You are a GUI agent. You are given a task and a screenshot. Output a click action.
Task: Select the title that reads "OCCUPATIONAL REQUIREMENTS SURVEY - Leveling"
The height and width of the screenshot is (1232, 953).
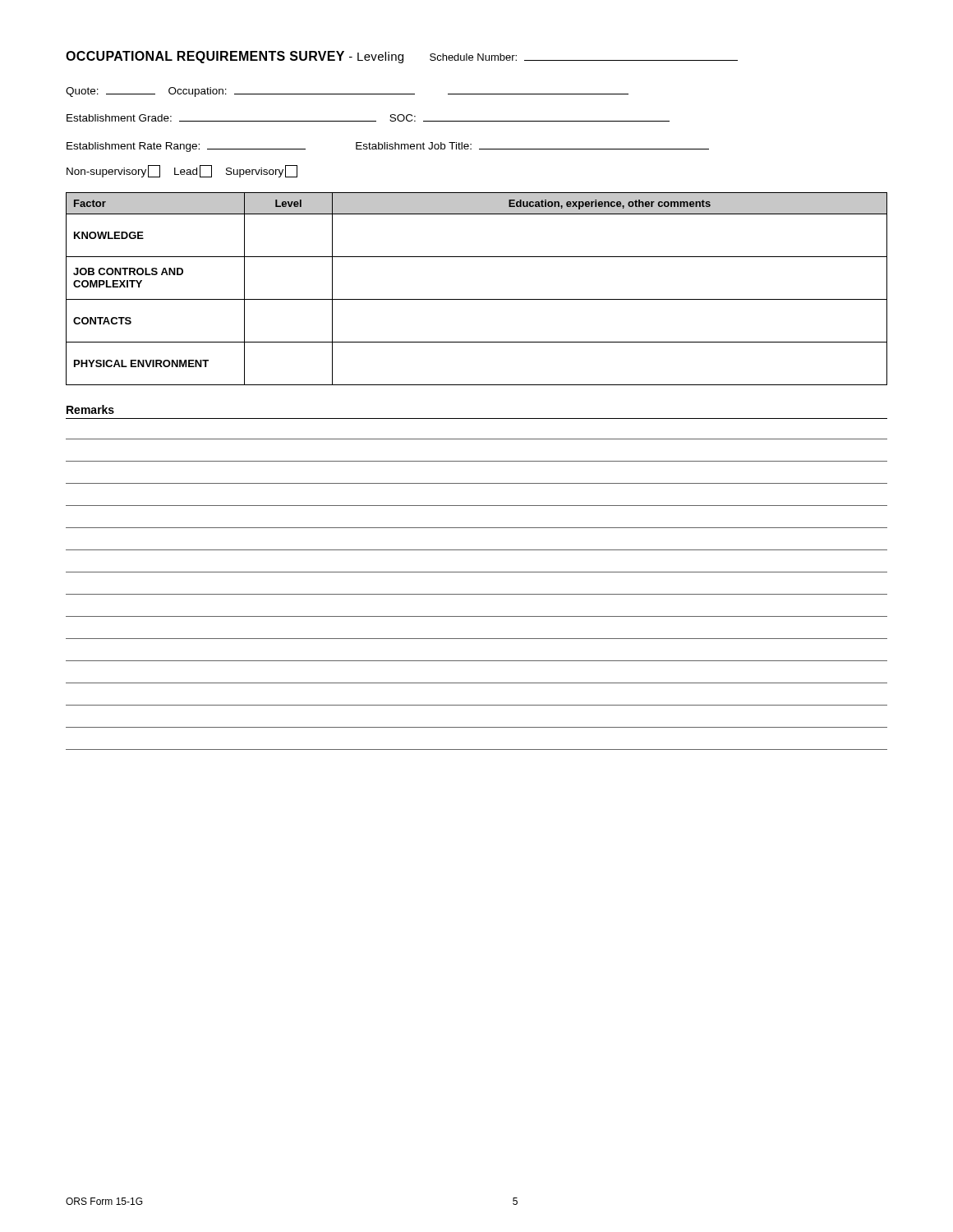235,56
